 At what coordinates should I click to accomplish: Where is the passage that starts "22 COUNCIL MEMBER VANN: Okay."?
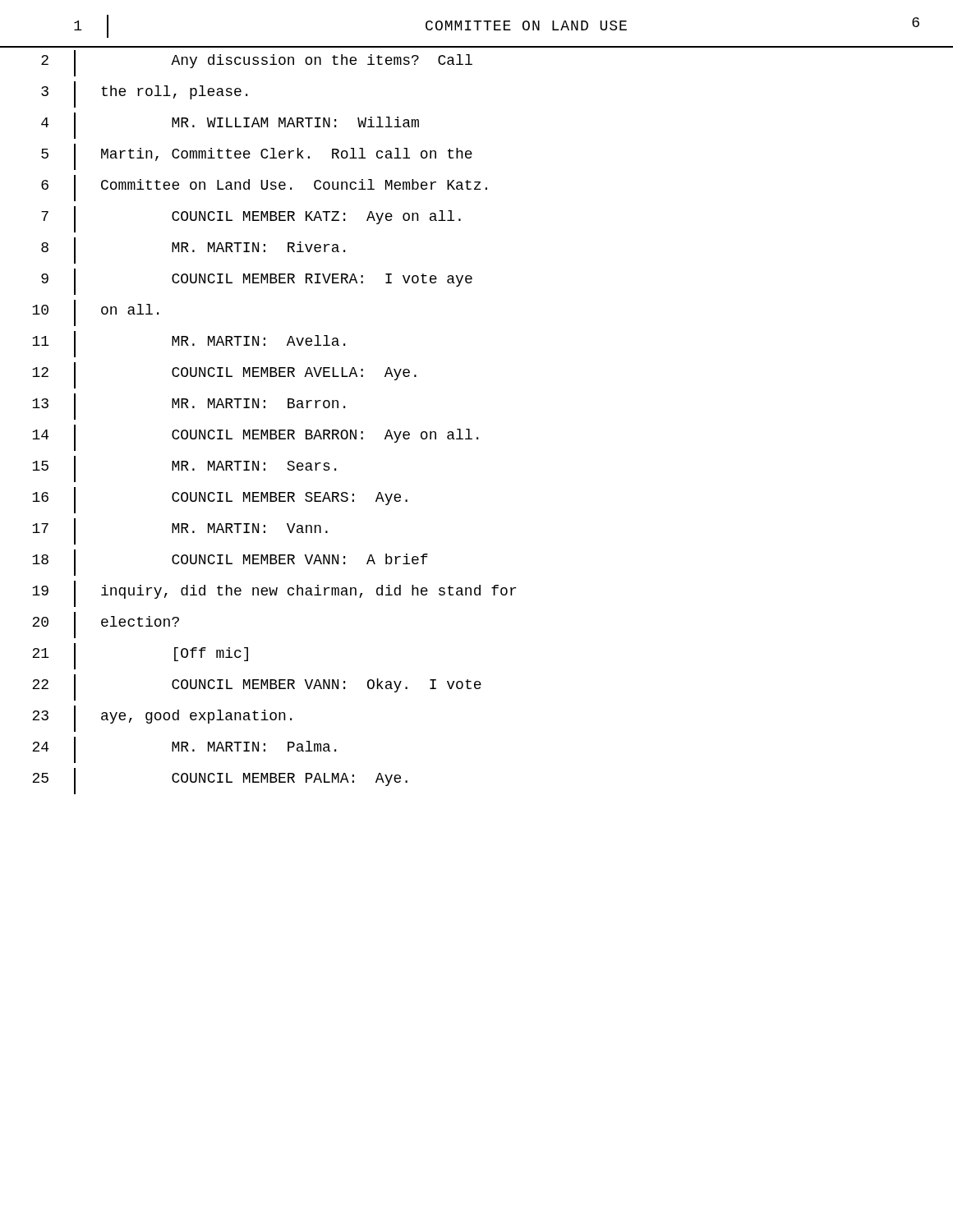(x=476, y=687)
